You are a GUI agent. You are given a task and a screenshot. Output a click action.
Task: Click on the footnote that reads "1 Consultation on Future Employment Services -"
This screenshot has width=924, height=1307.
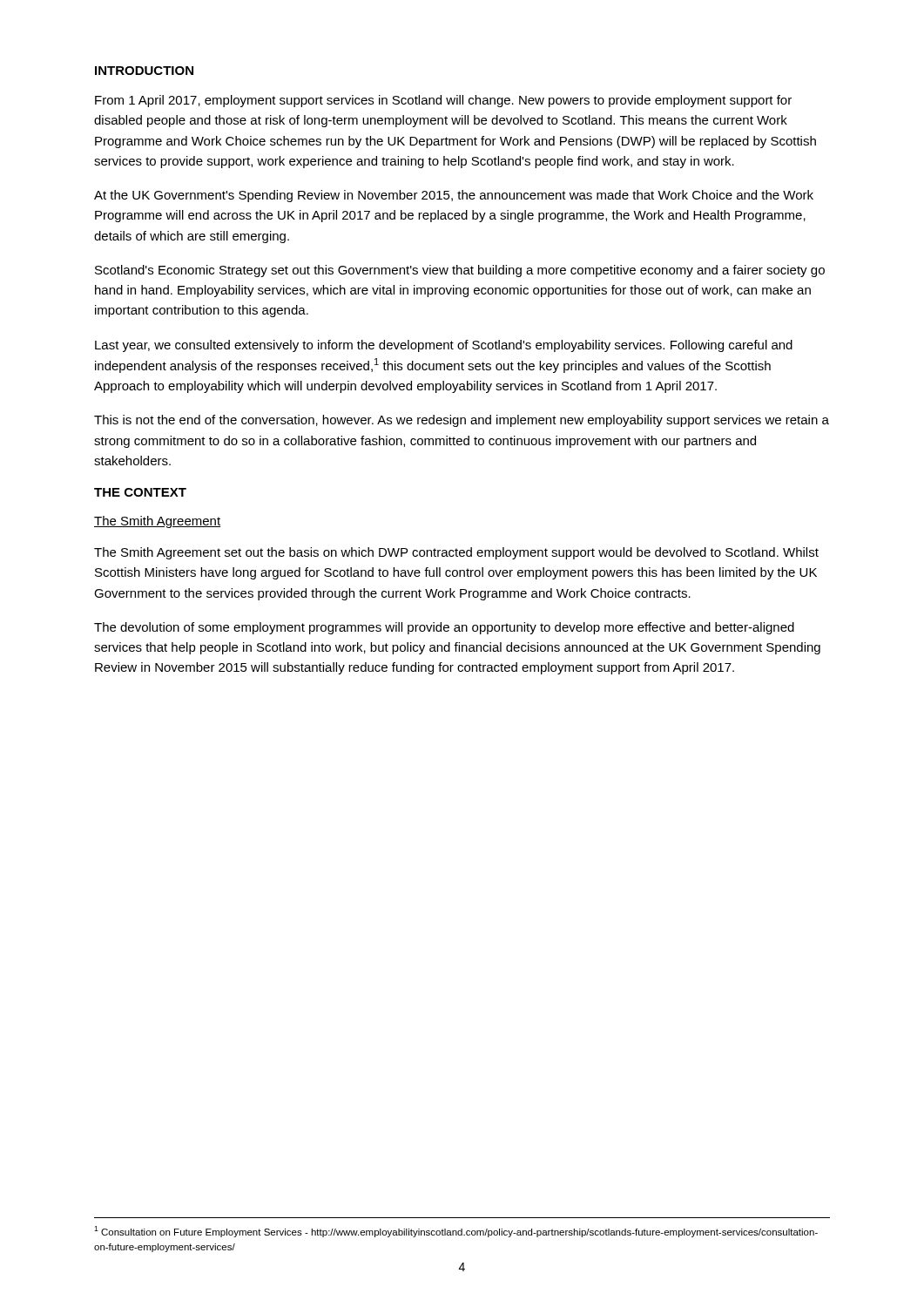[x=456, y=1238]
